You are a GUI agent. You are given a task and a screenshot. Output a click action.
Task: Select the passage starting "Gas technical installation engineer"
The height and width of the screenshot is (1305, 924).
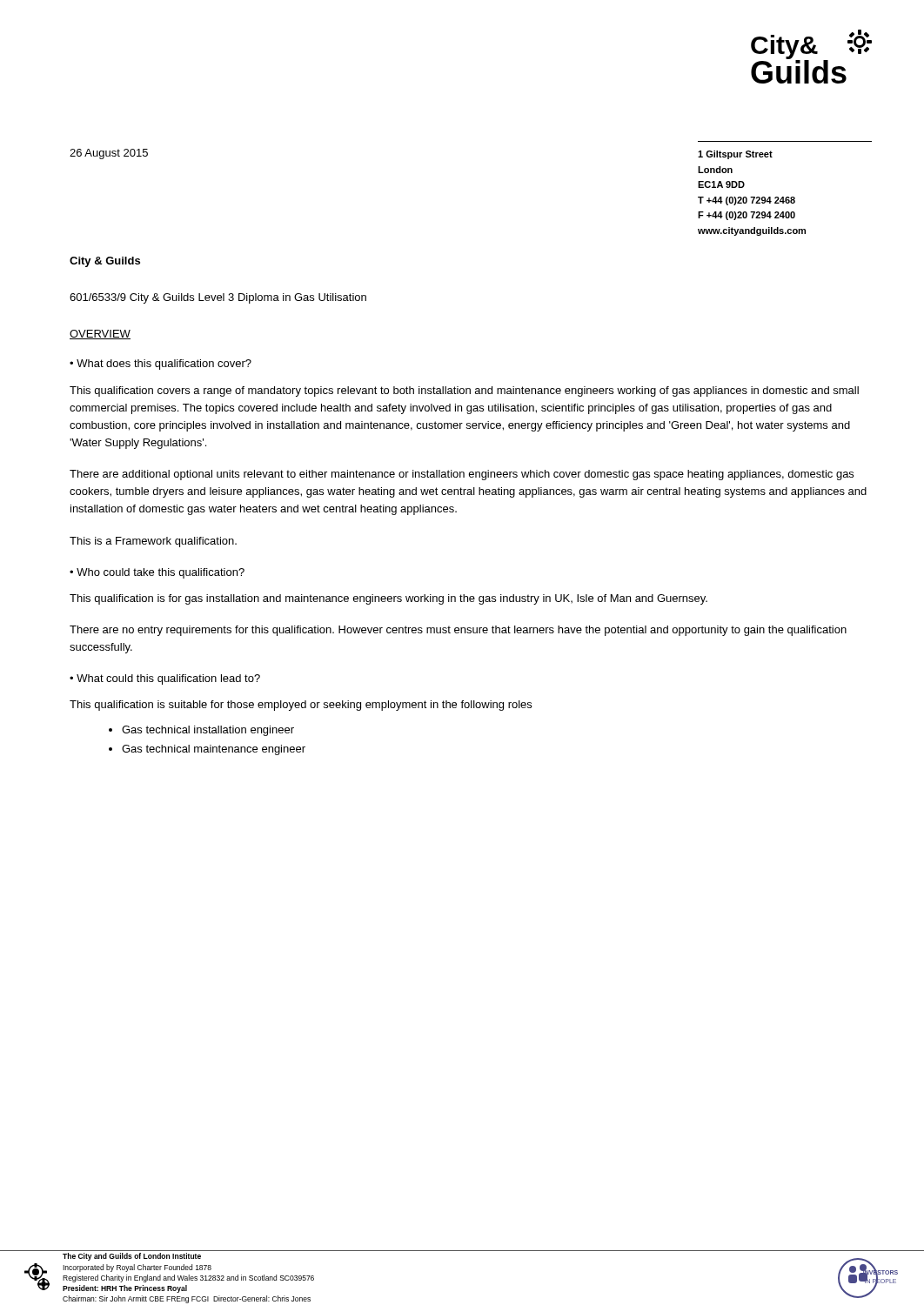click(208, 729)
